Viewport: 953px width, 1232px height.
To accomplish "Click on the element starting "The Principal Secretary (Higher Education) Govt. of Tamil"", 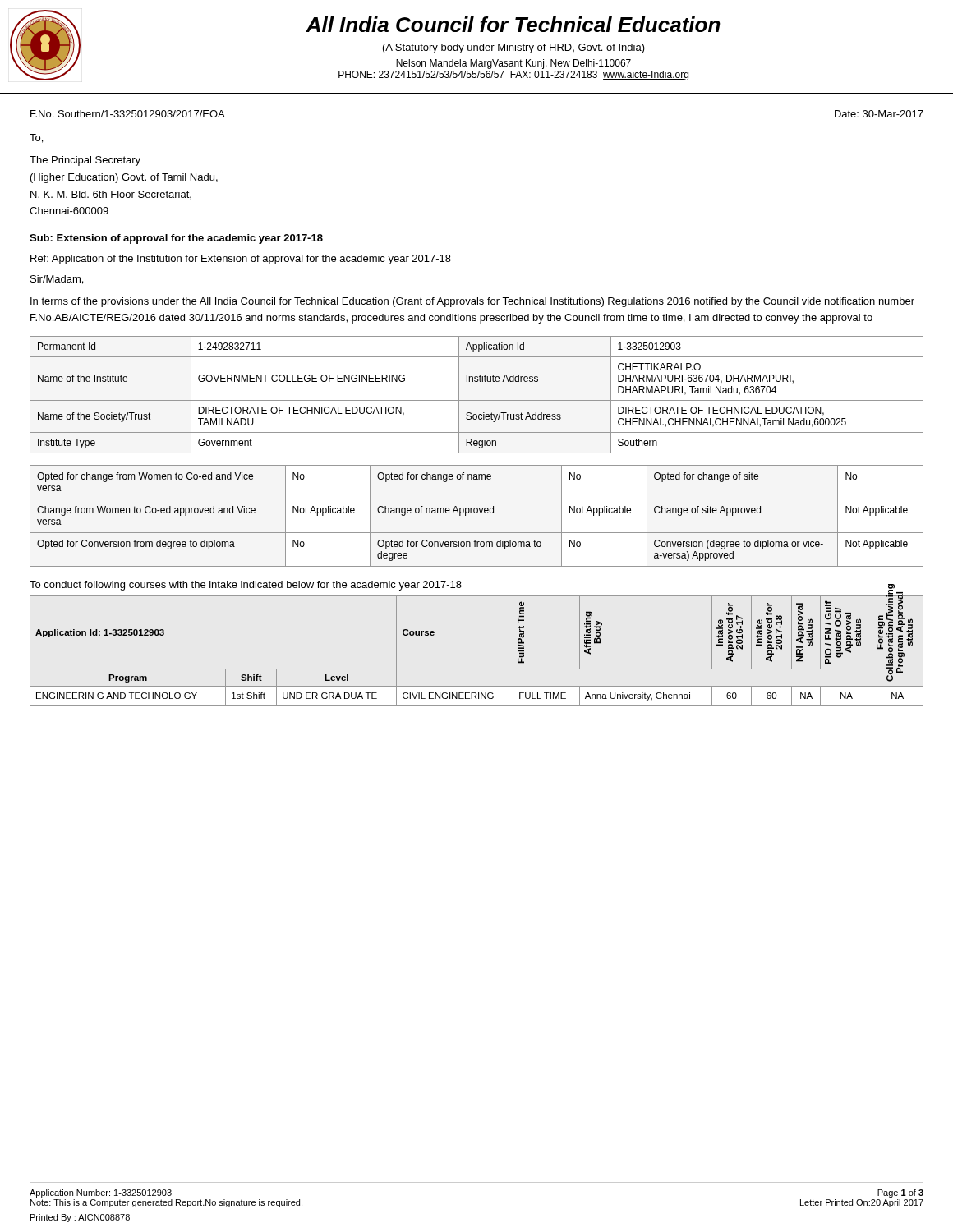I will point(124,185).
